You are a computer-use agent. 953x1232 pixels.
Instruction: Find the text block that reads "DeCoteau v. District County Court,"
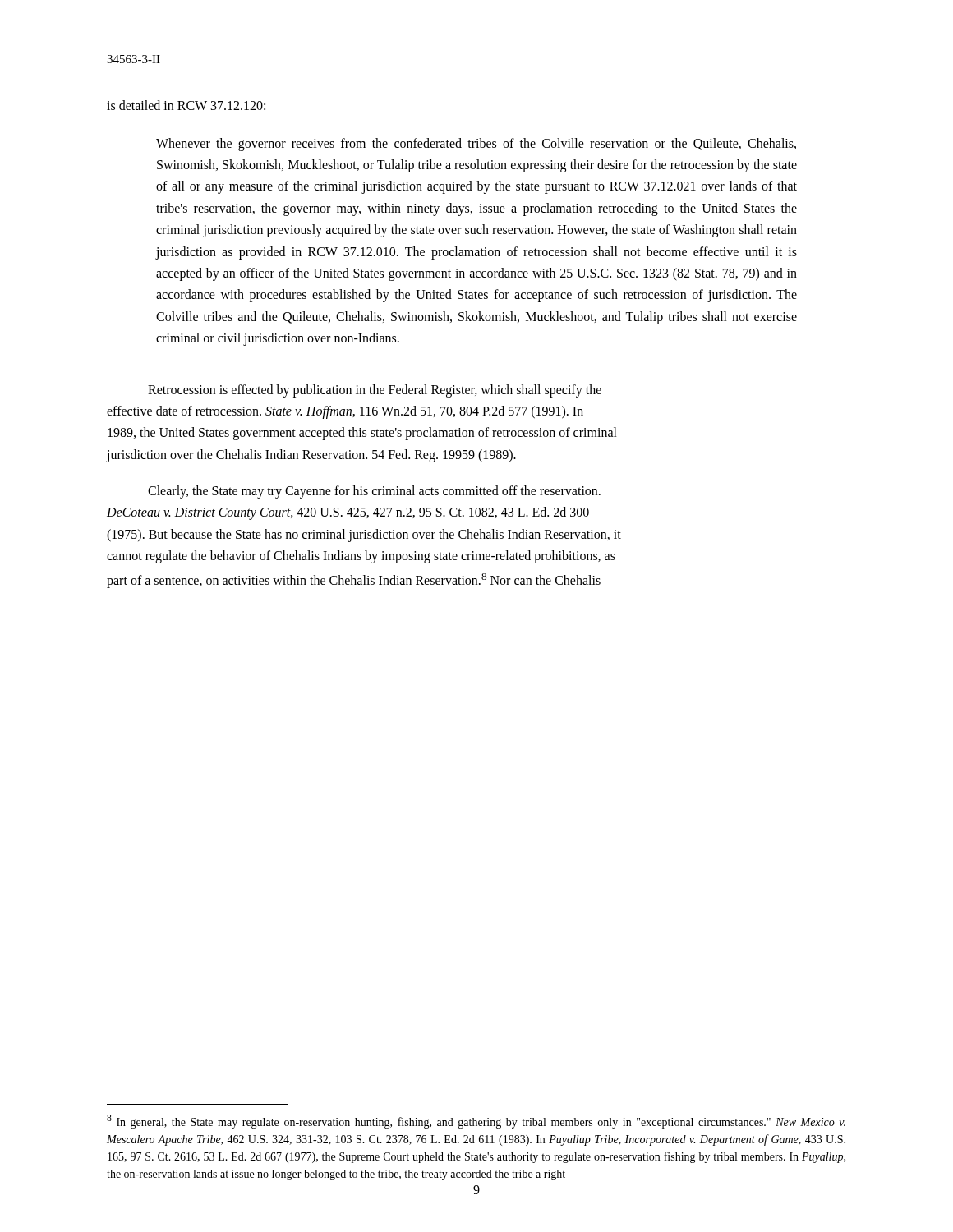(348, 512)
